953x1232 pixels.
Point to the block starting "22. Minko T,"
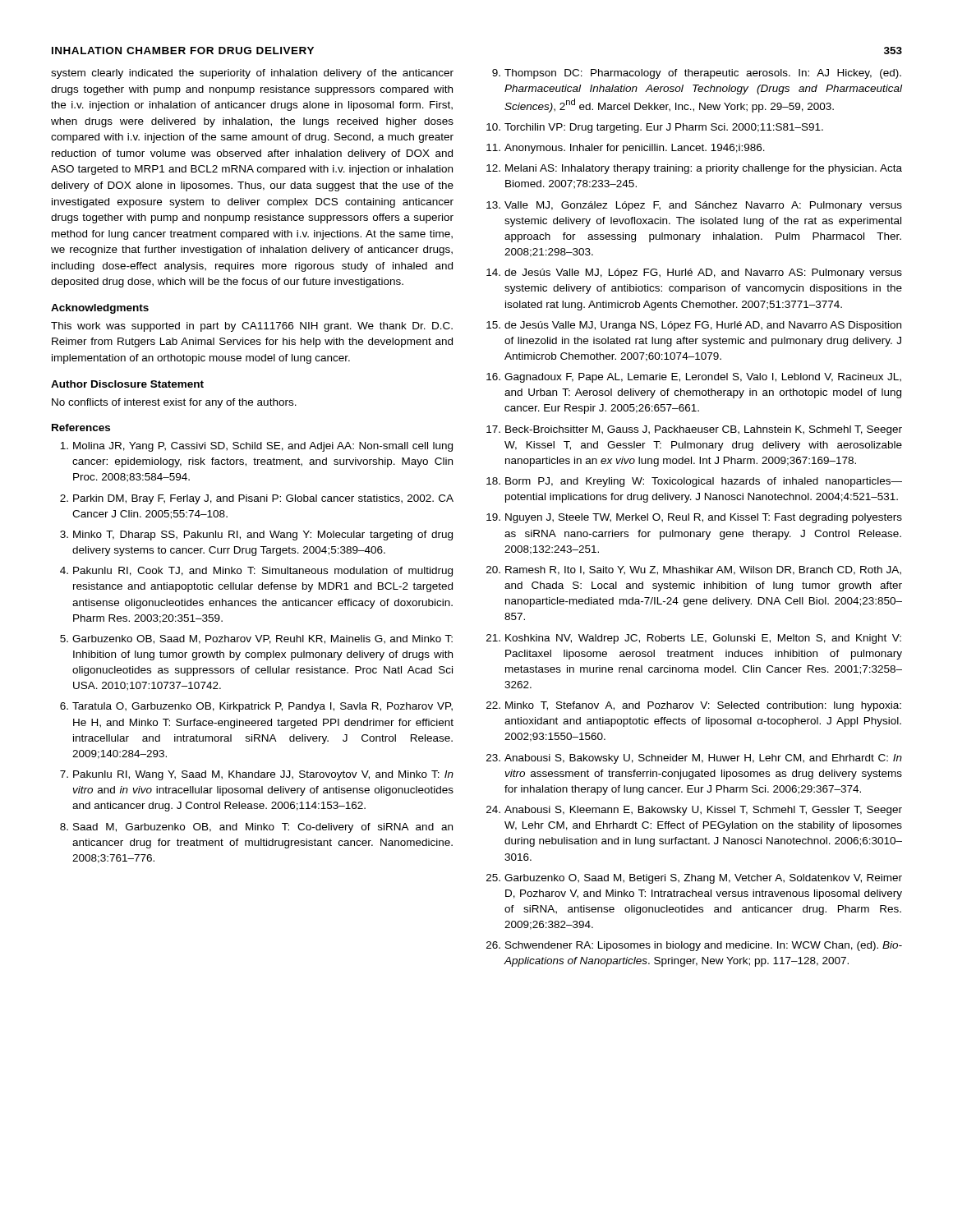click(x=693, y=721)
